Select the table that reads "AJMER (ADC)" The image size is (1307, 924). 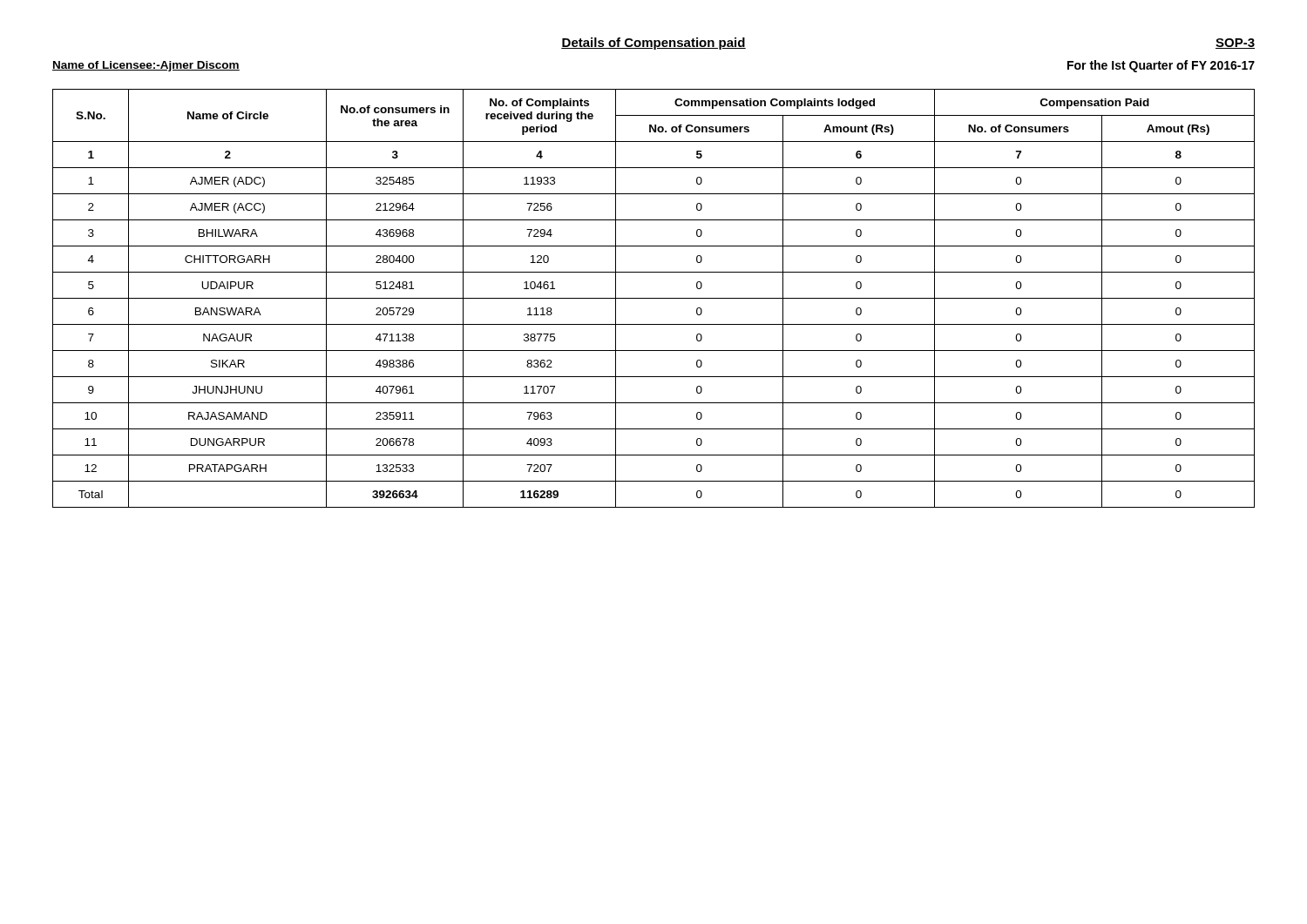coord(654,298)
